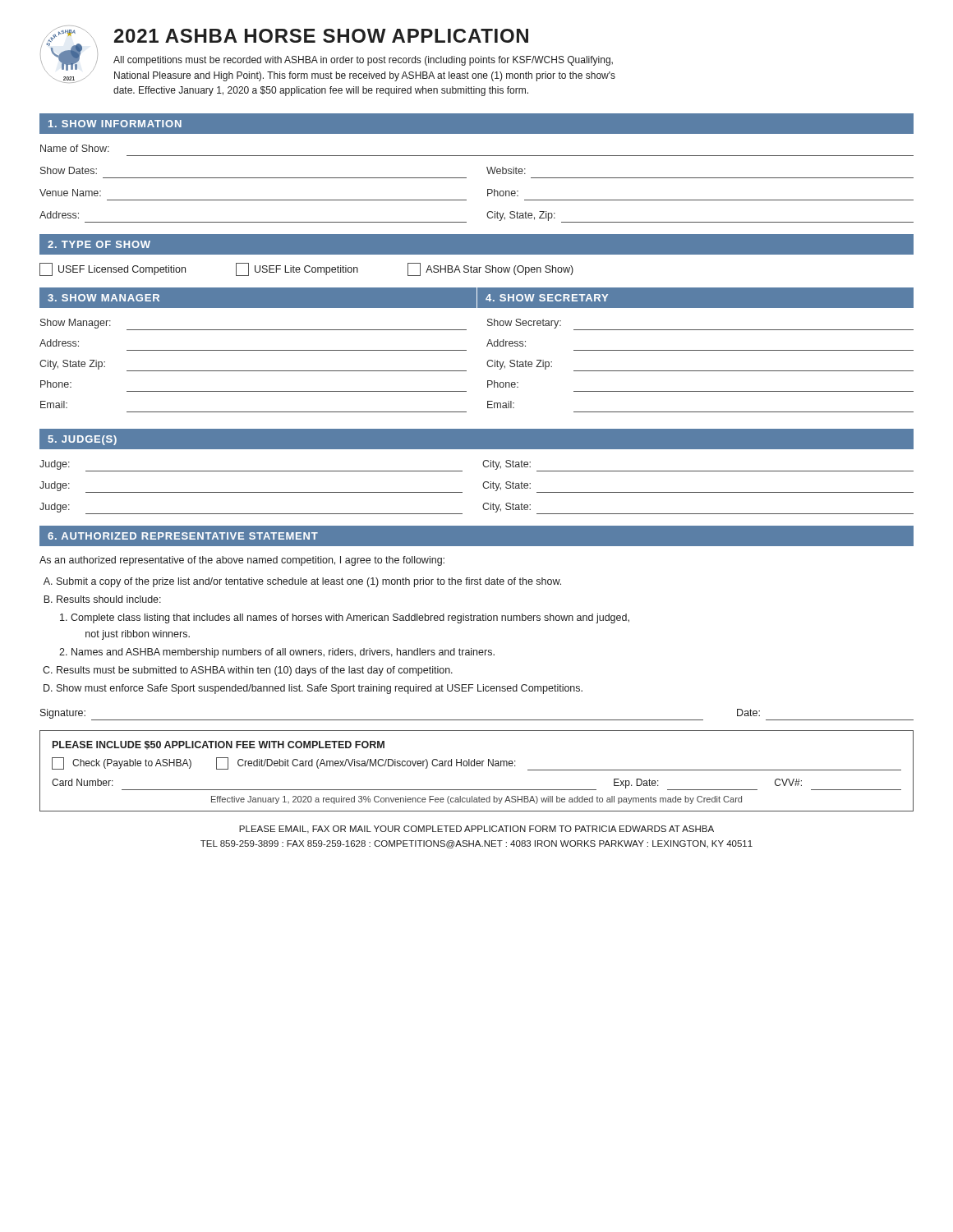Navigate to the region starting "Effective January 1, 2020 a required 3% Convenience"
Image resolution: width=953 pixels, height=1232 pixels.
click(x=476, y=799)
